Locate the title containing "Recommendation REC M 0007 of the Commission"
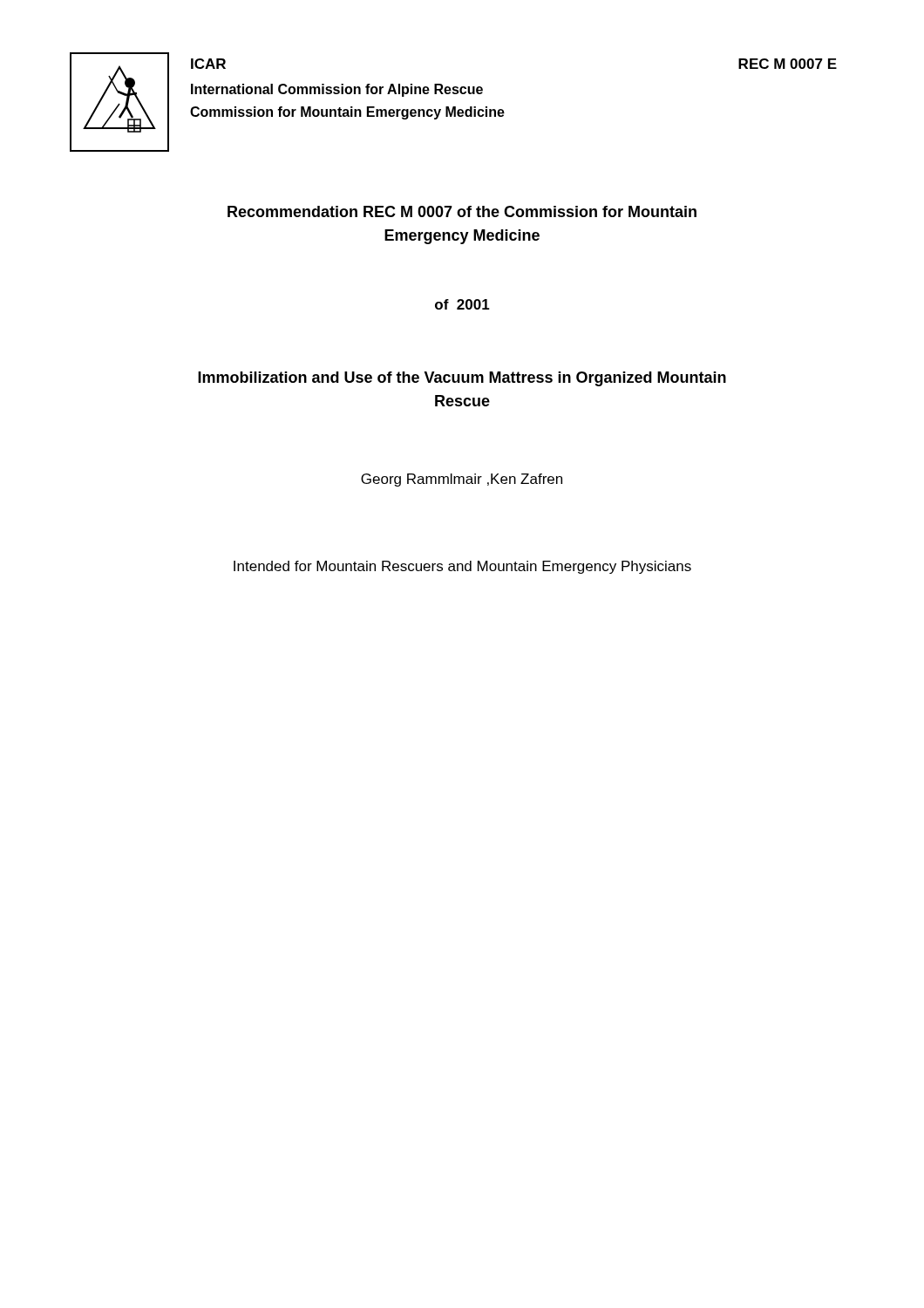924x1308 pixels. (x=462, y=224)
